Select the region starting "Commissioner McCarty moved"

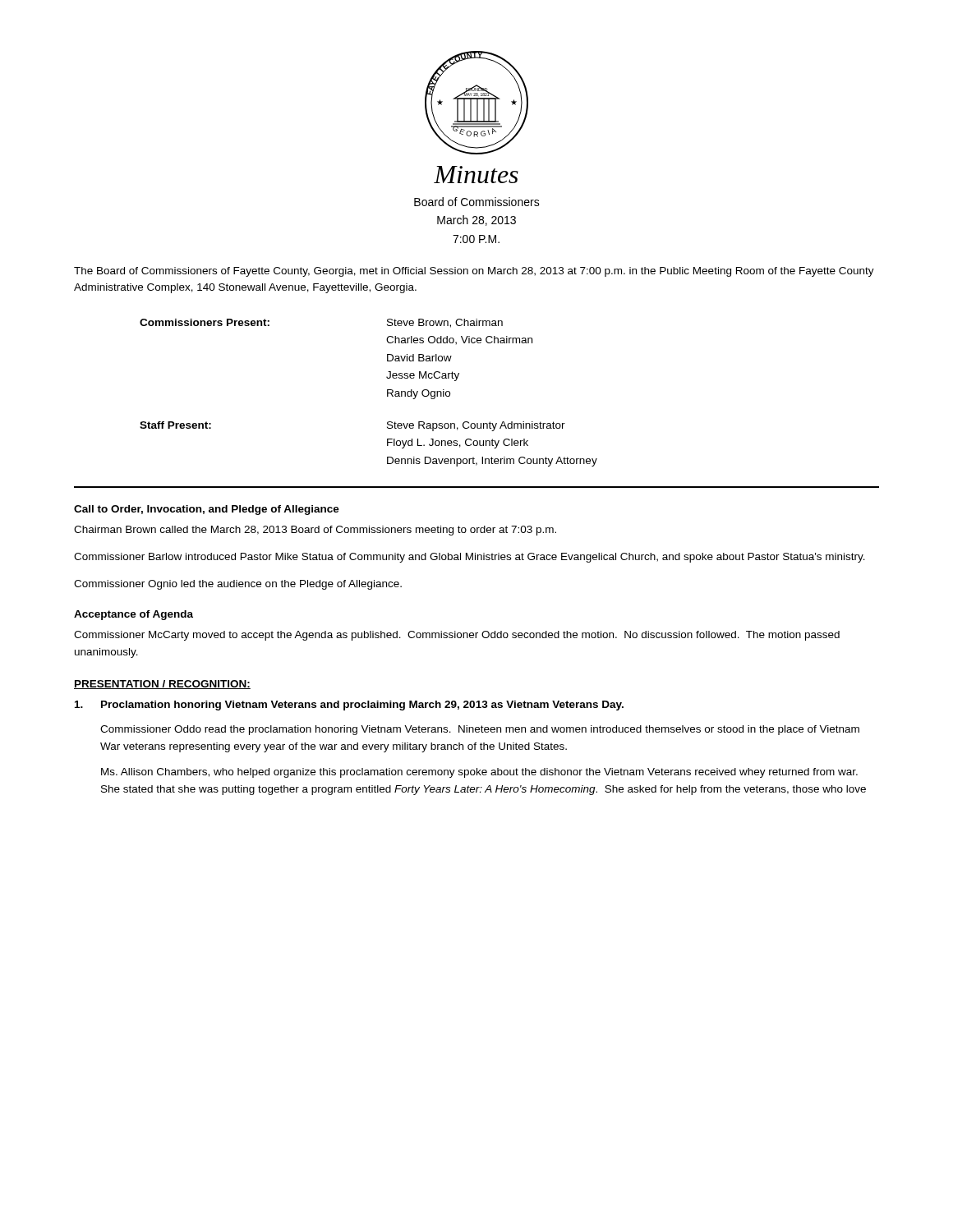point(457,643)
